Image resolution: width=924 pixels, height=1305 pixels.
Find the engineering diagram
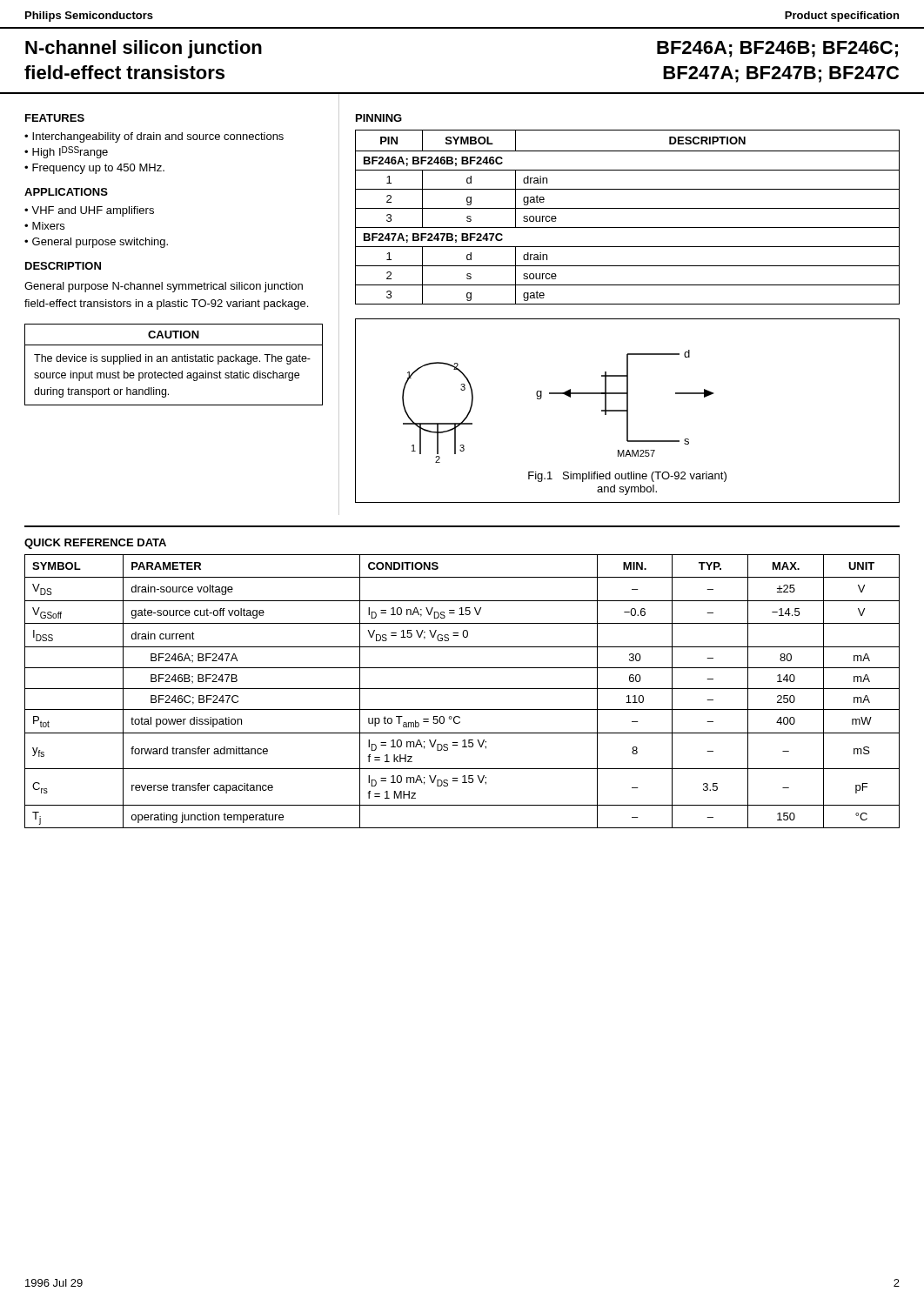point(627,397)
